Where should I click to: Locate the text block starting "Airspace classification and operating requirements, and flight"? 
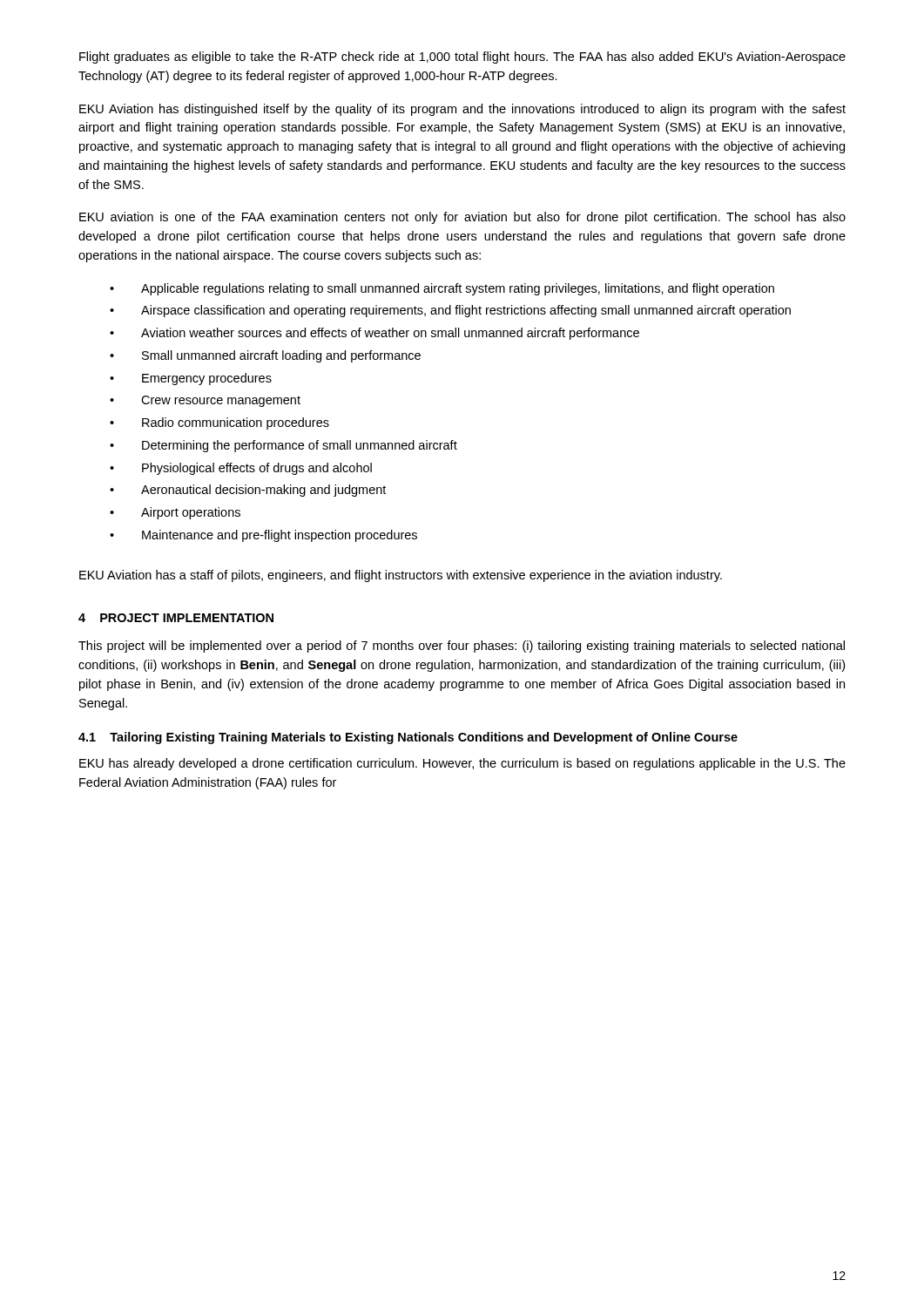(466, 310)
